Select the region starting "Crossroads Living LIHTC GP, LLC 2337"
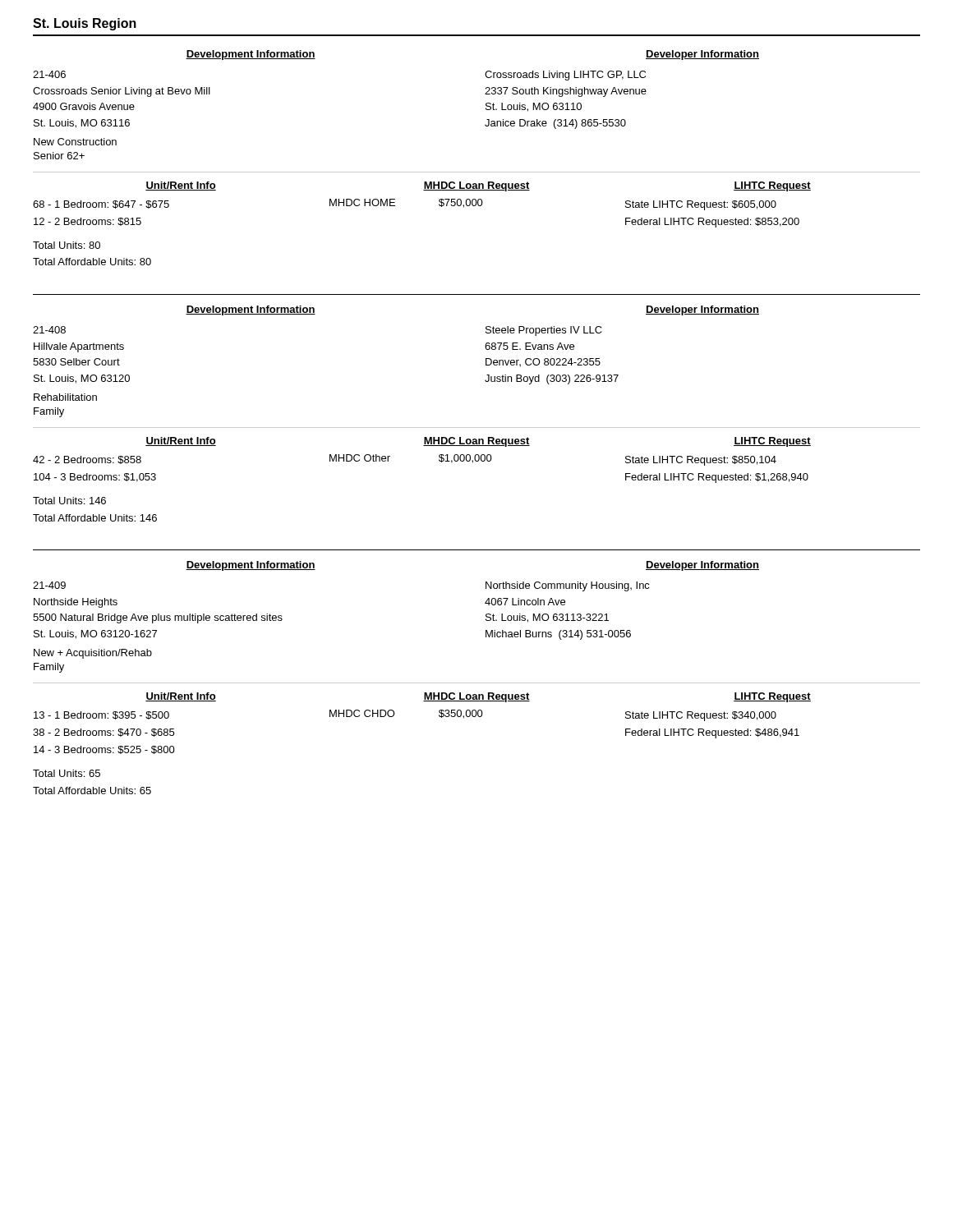953x1232 pixels. click(565, 76)
